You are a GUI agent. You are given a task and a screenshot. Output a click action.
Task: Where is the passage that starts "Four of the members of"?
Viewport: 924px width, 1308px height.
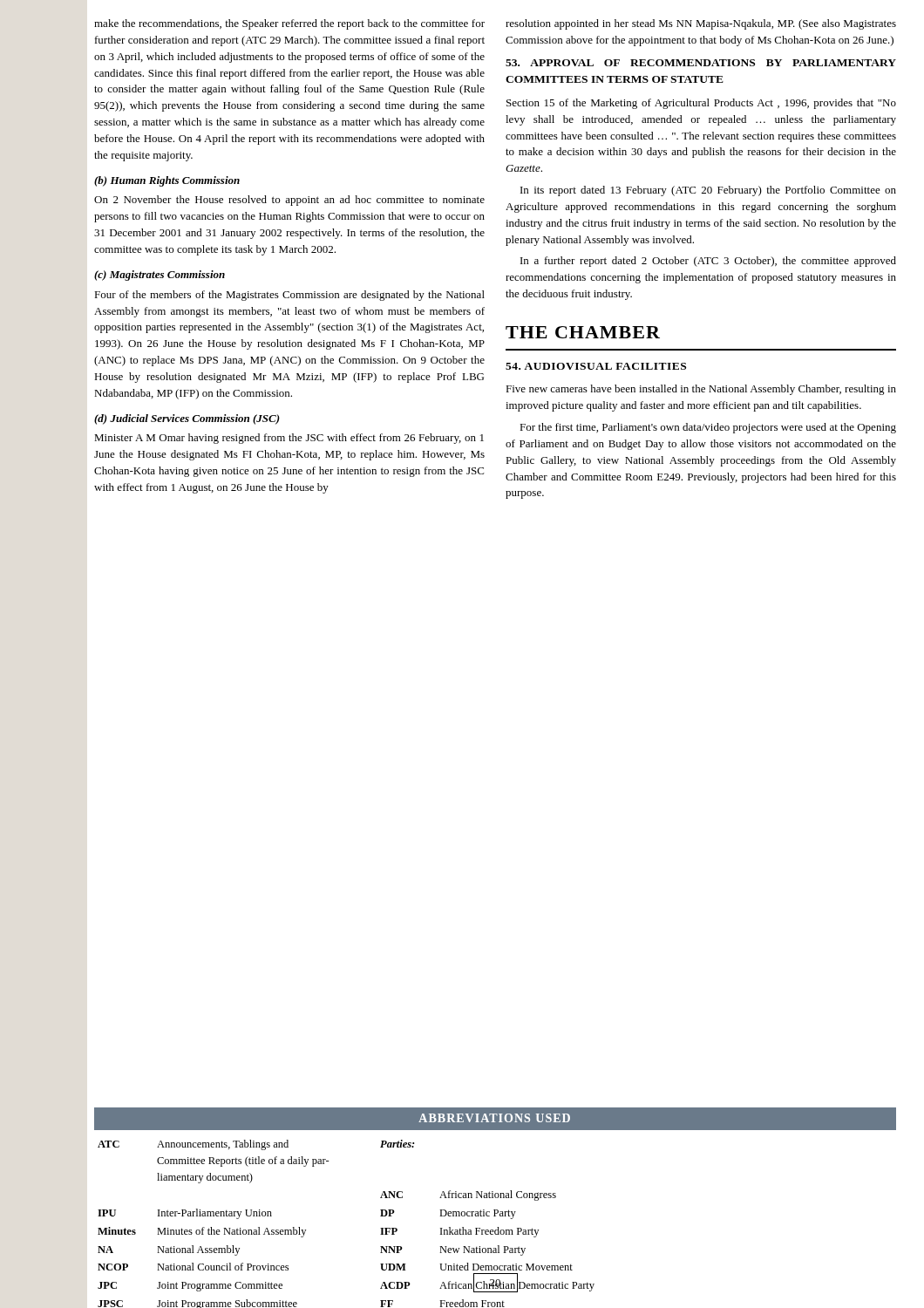tap(289, 344)
